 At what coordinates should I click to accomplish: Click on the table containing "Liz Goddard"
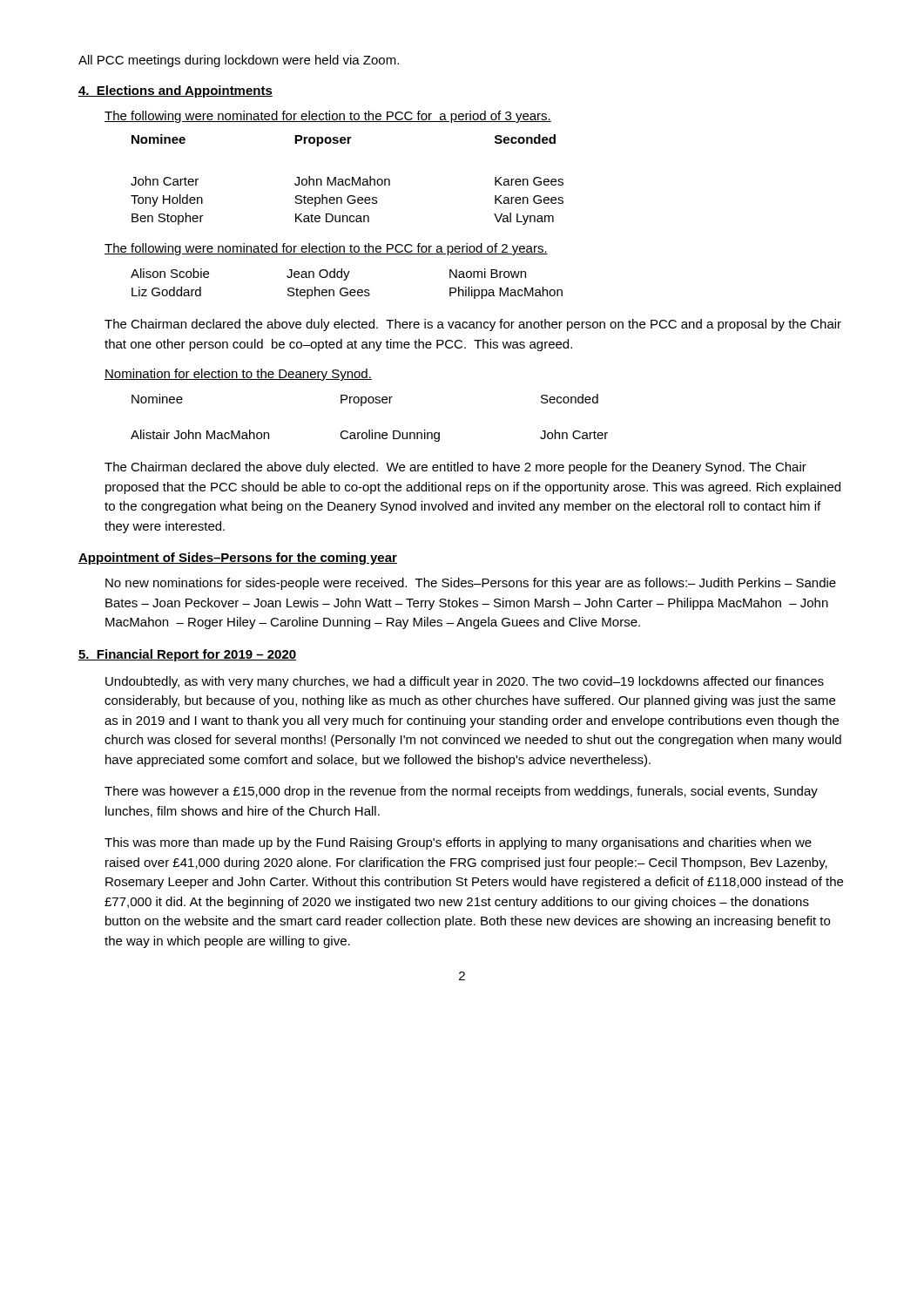point(475,282)
